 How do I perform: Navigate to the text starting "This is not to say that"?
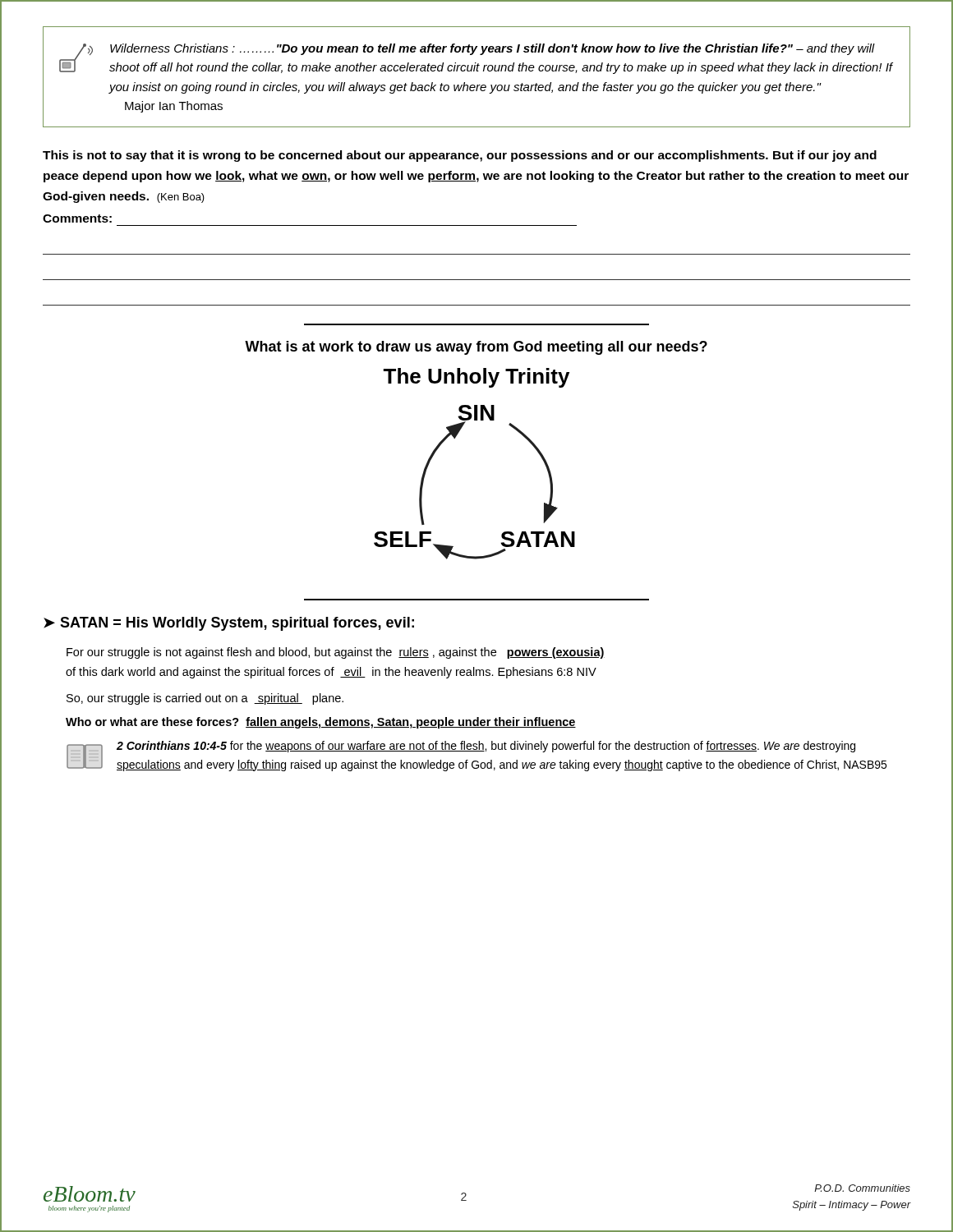coord(476,175)
